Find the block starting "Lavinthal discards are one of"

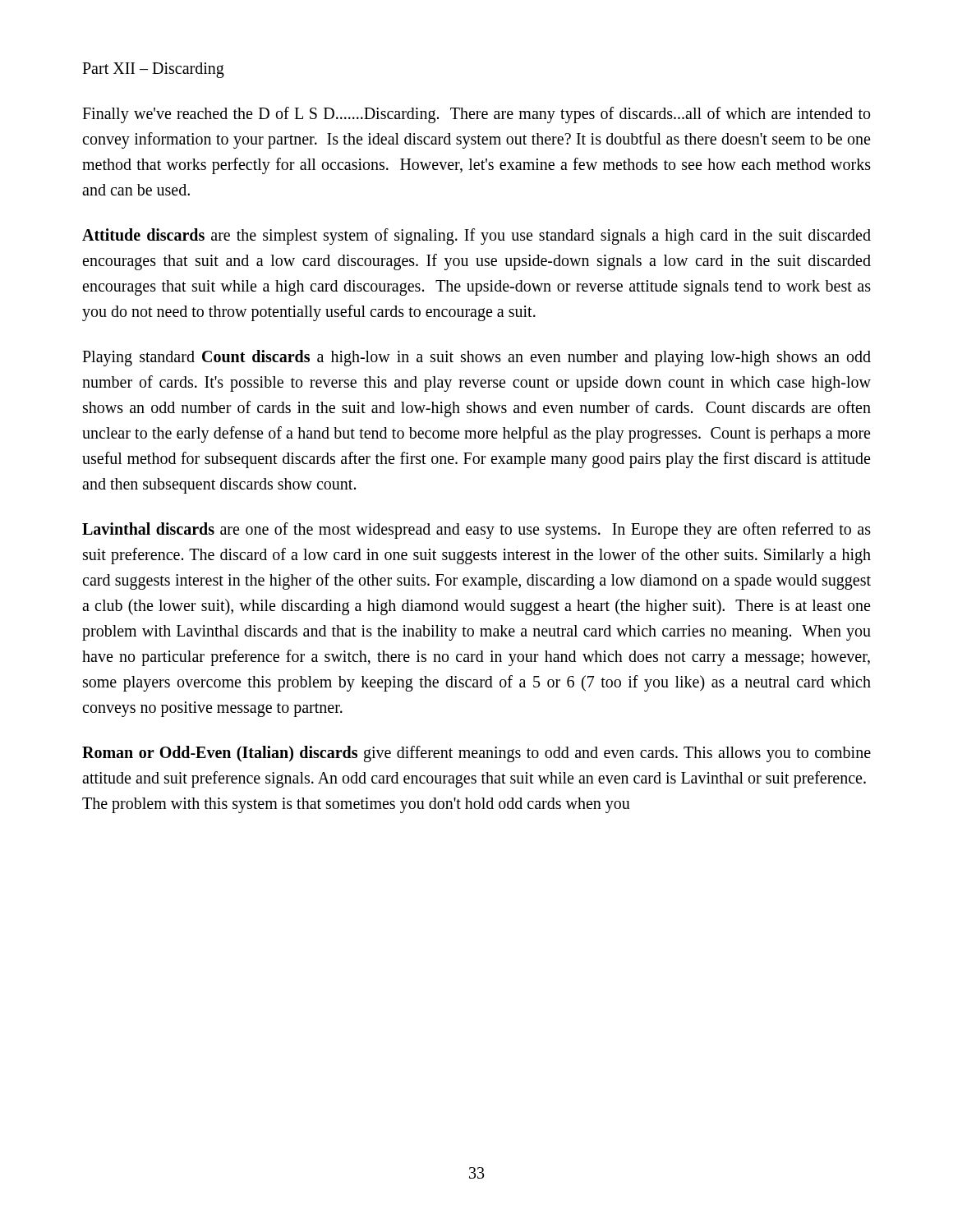coord(476,618)
